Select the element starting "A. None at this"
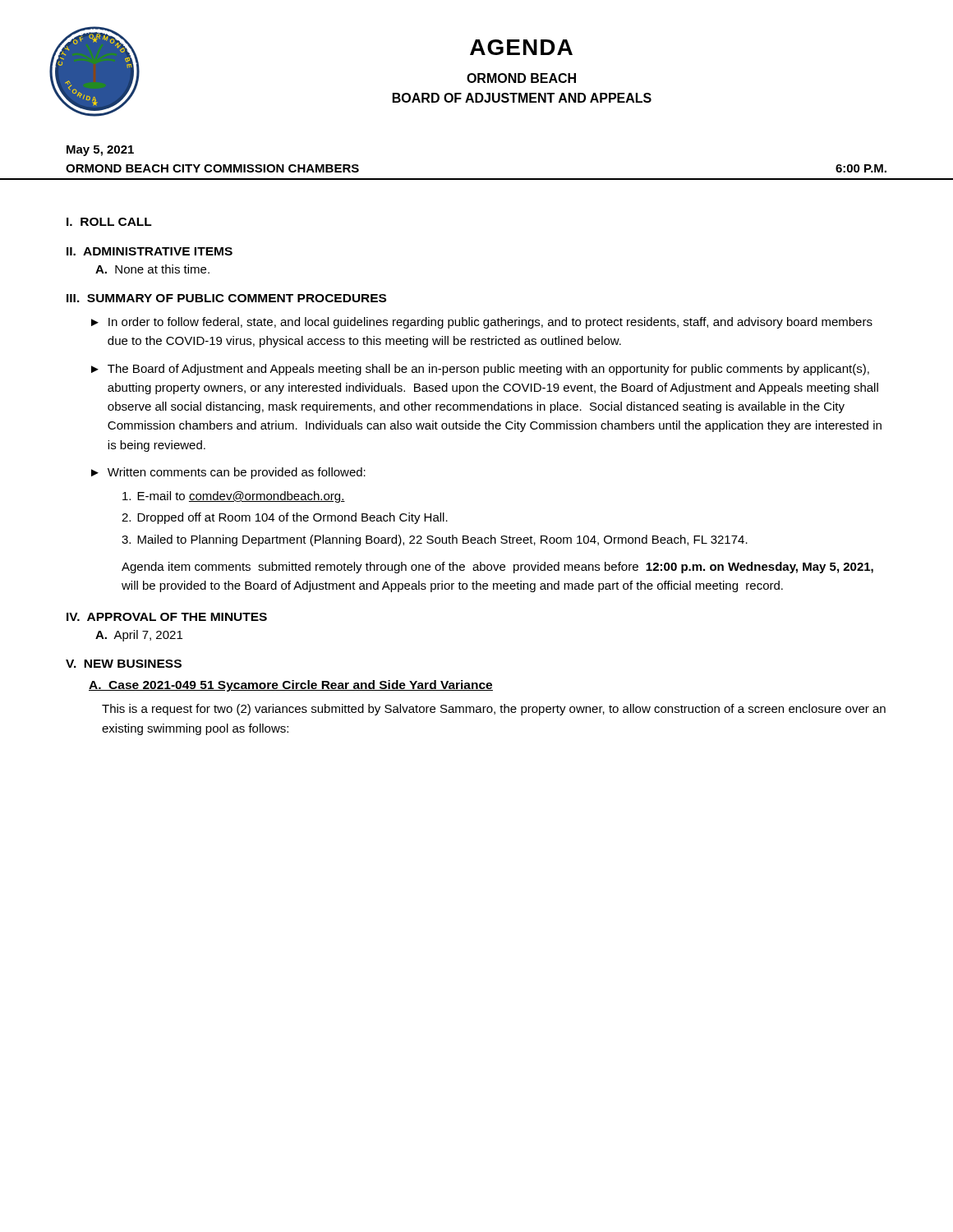Viewport: 953px width, 1232px height. point(153,269)
